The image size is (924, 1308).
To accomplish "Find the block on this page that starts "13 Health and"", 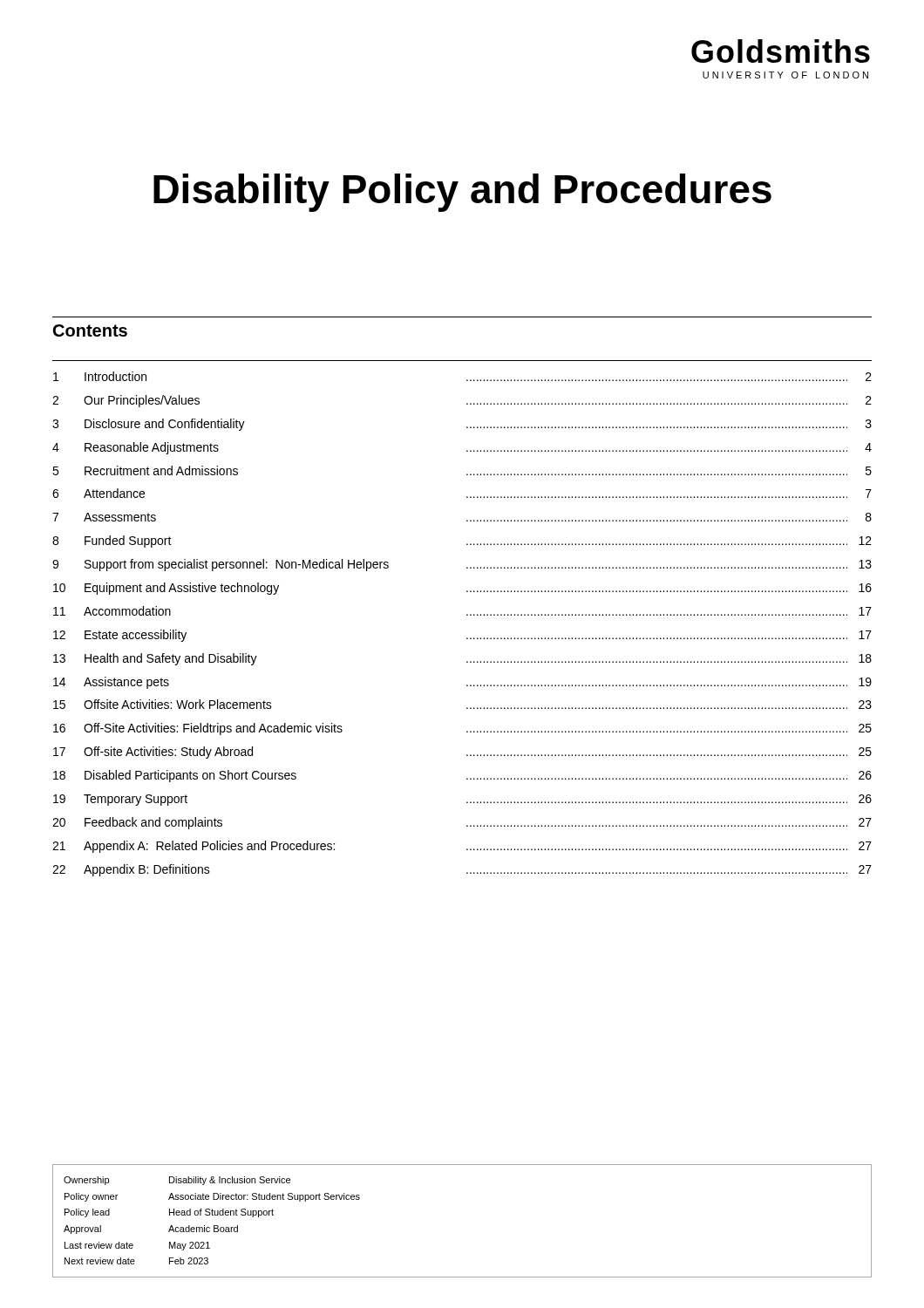I will click(462, 659).
